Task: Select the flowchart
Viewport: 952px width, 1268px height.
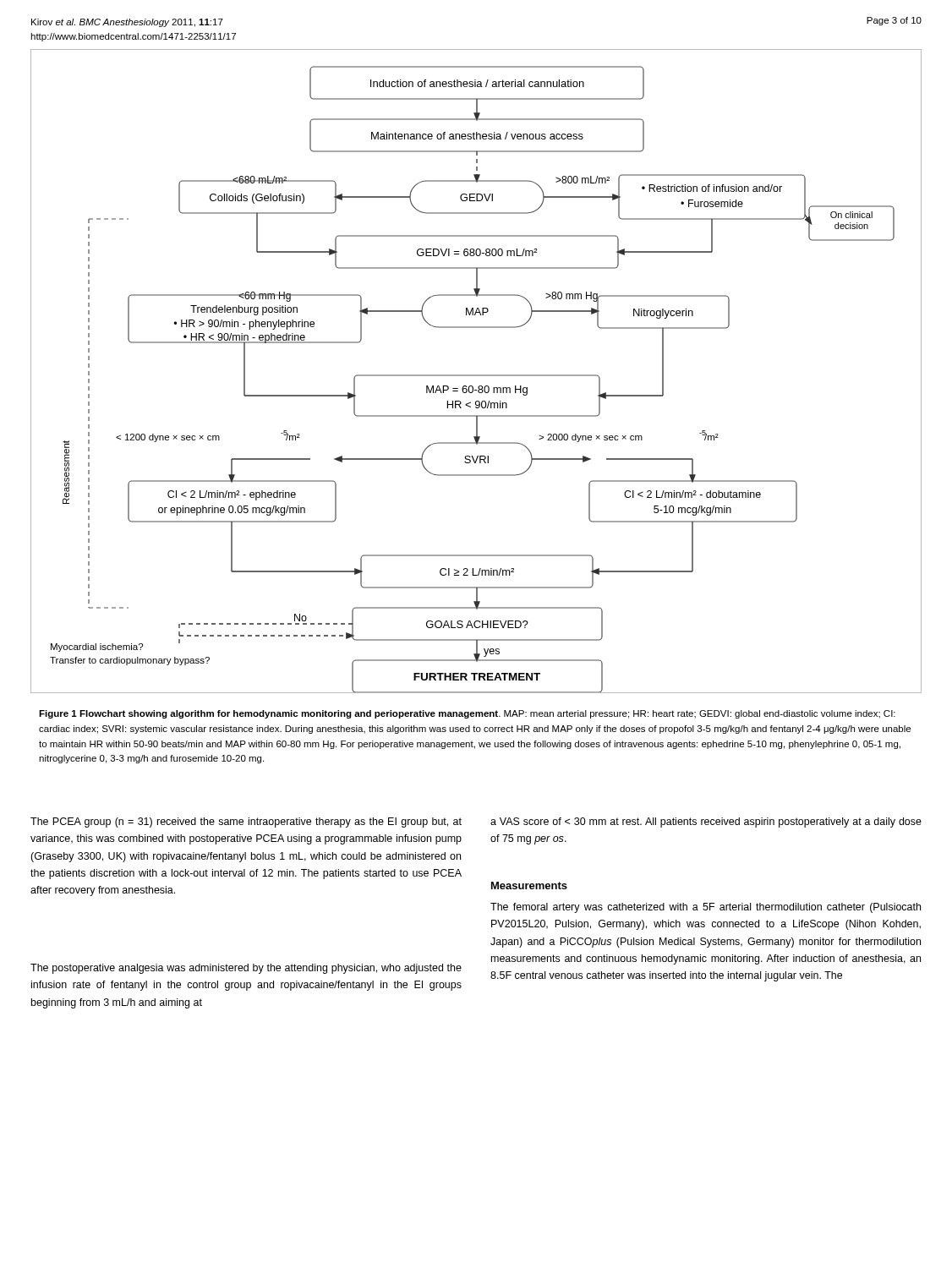Action: pyautogui.click(x=476, y=371)
